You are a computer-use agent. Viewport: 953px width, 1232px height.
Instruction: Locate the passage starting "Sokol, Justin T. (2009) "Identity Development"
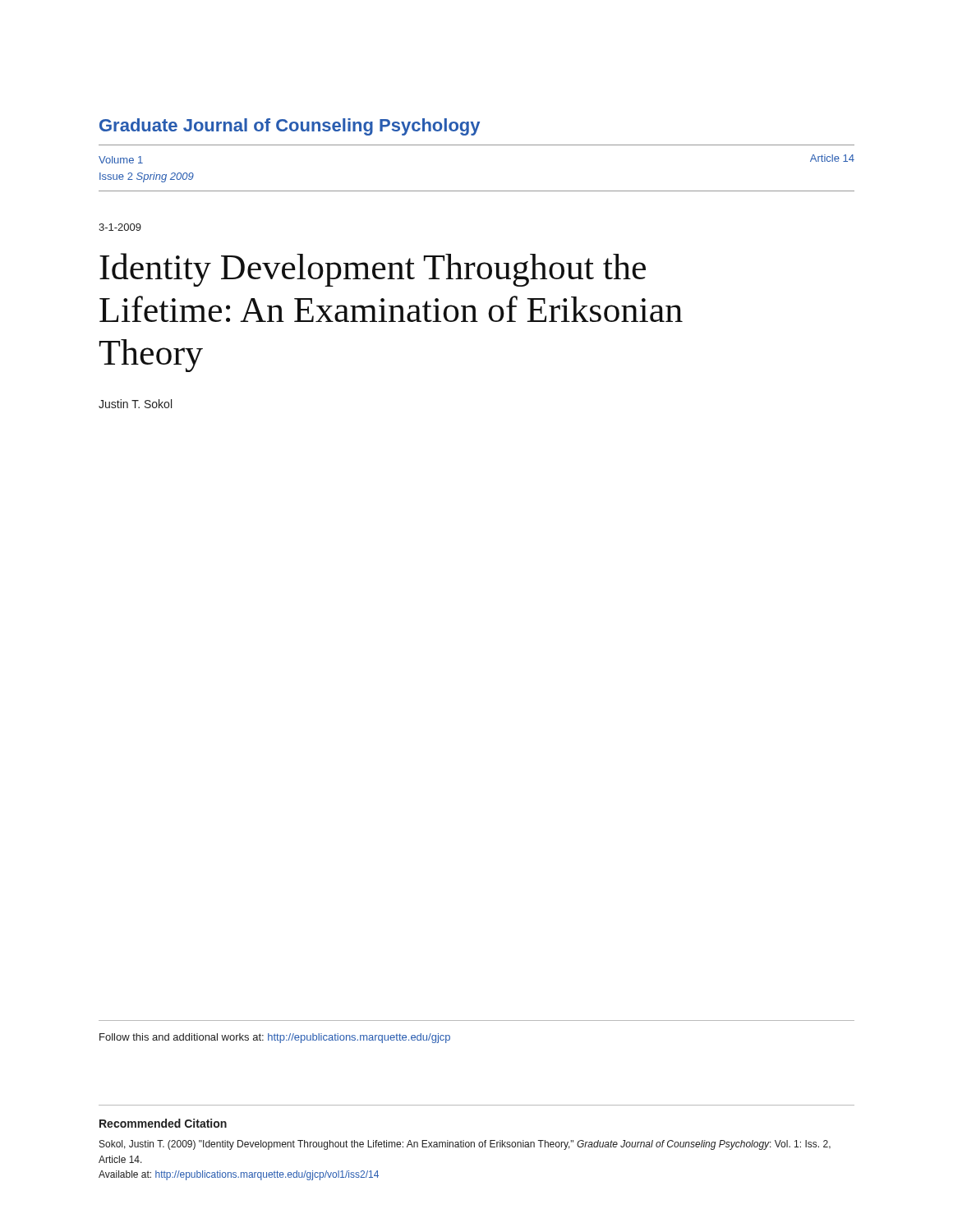pyautogui.click(x=465, y=1145)
